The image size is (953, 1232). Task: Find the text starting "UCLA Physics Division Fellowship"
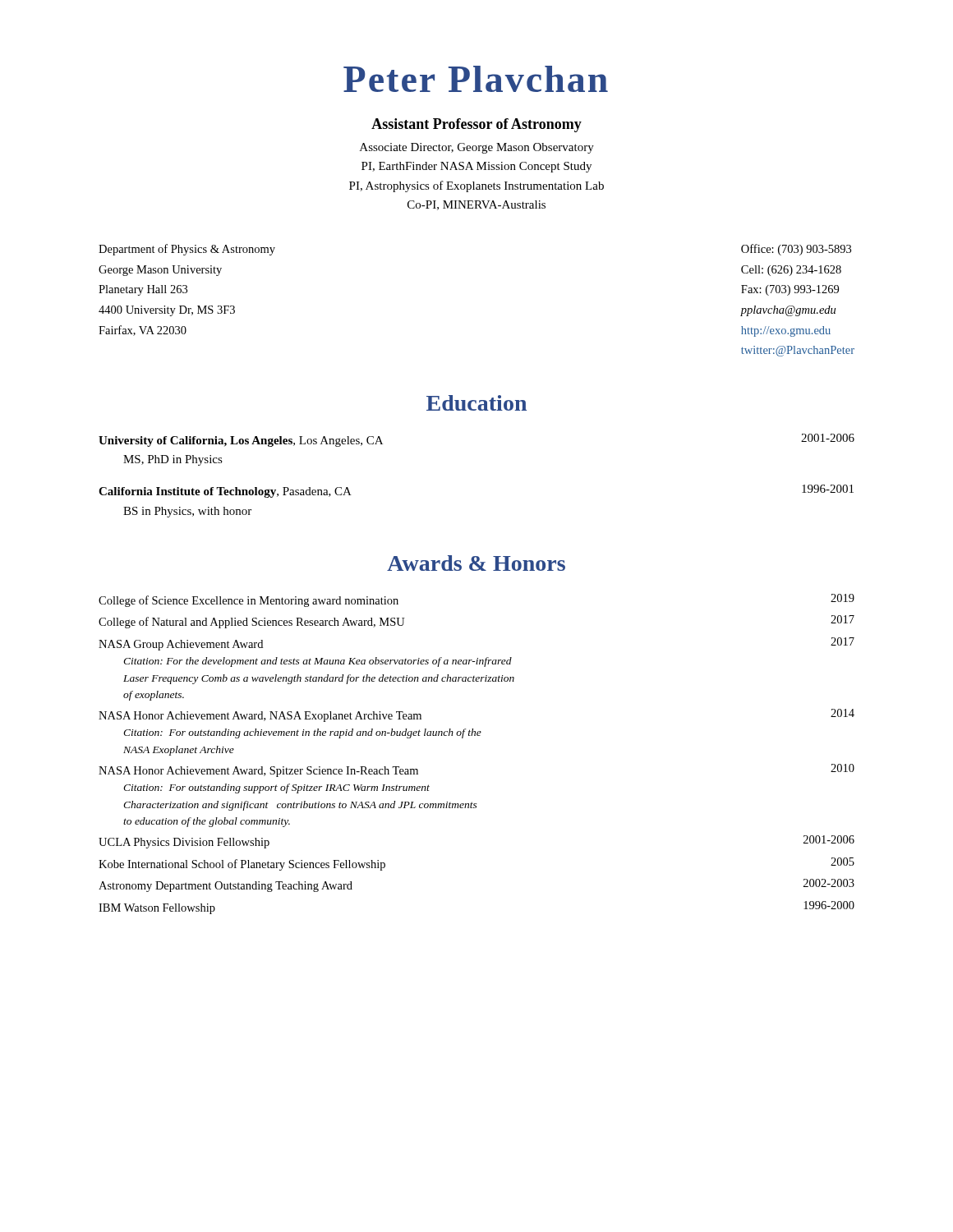pos(183,841)
